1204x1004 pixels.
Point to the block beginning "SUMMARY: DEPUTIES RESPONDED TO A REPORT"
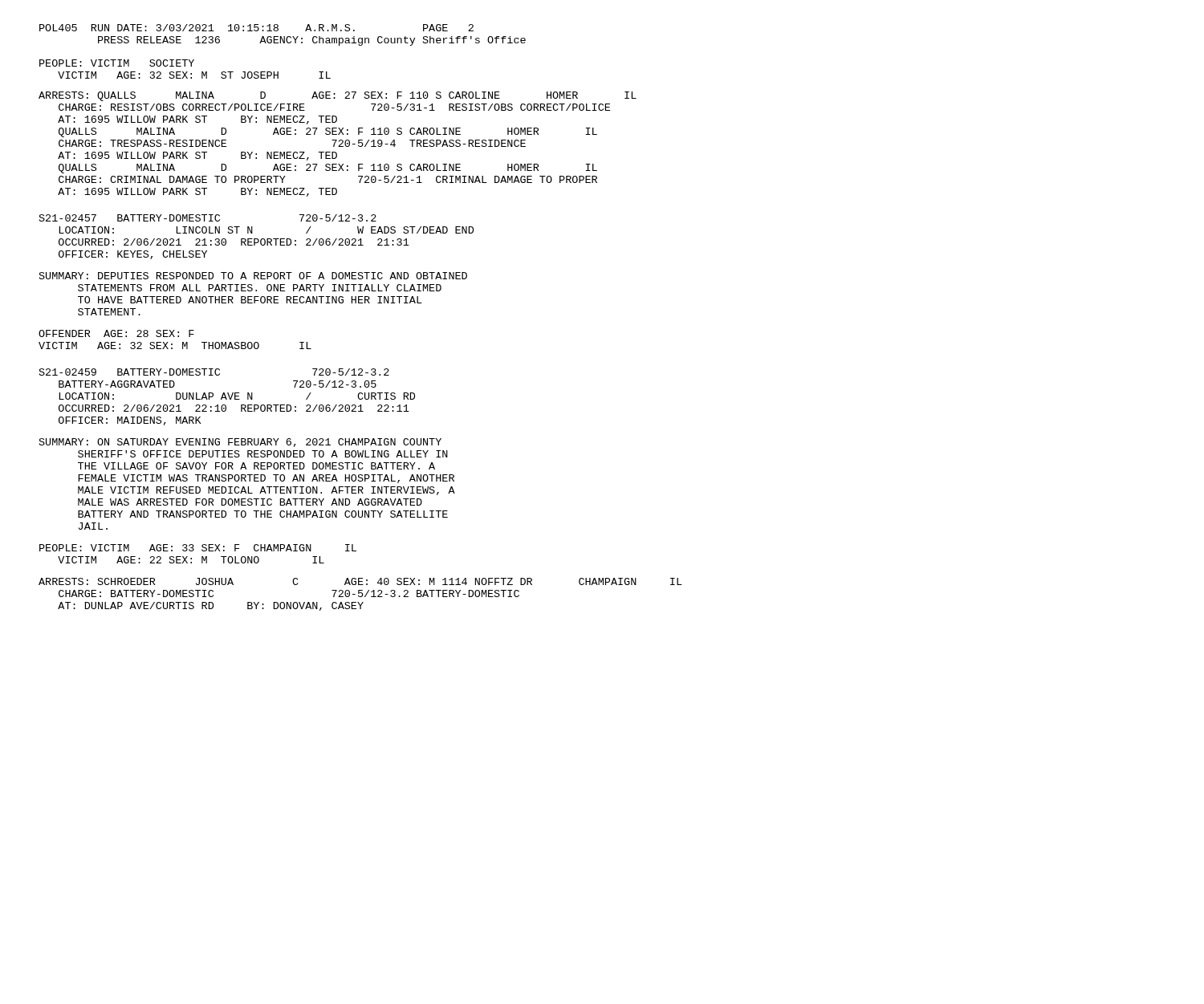click(253, 276)
